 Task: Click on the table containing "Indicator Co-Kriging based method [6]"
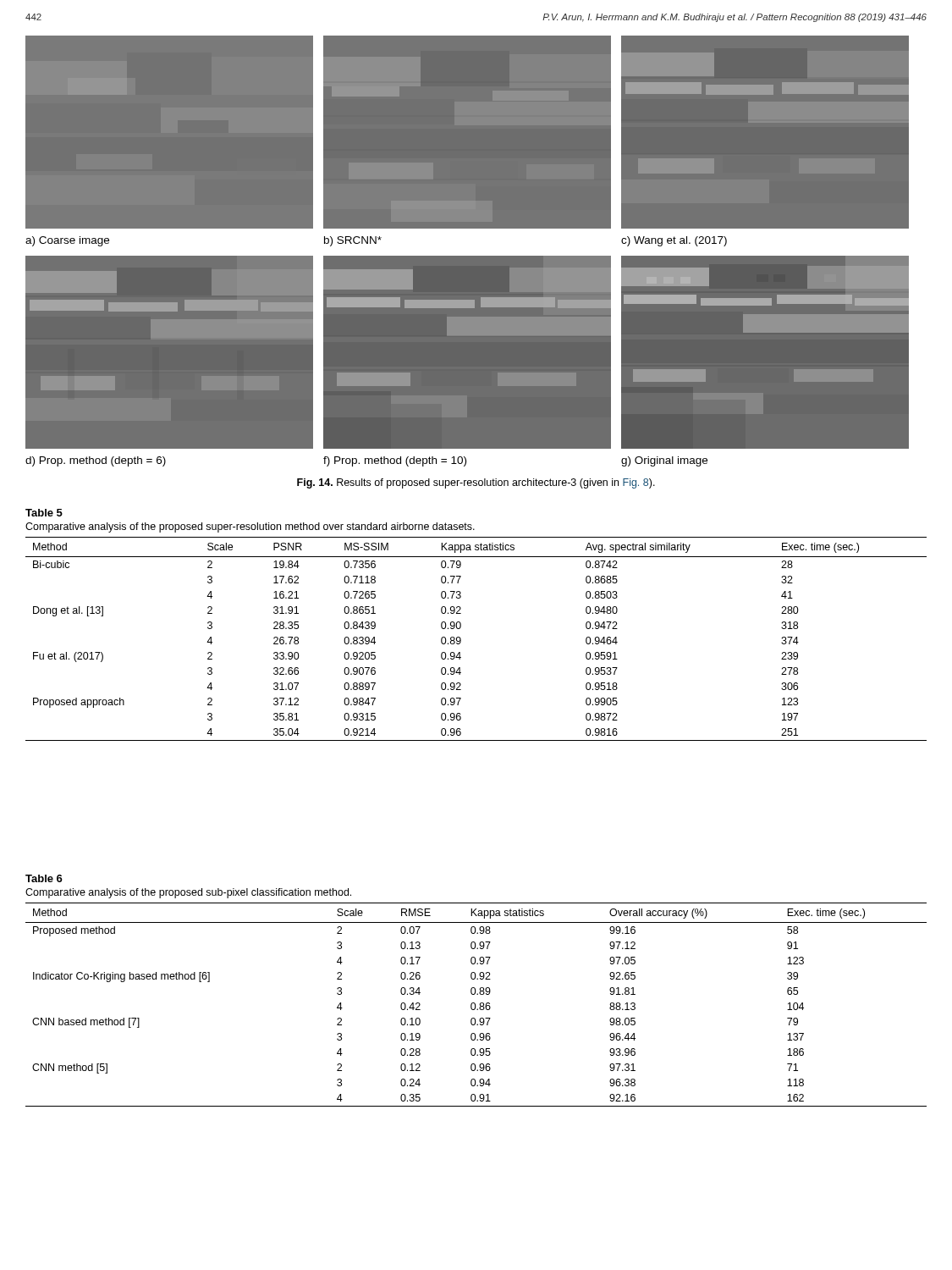click(x=476, y=989)
